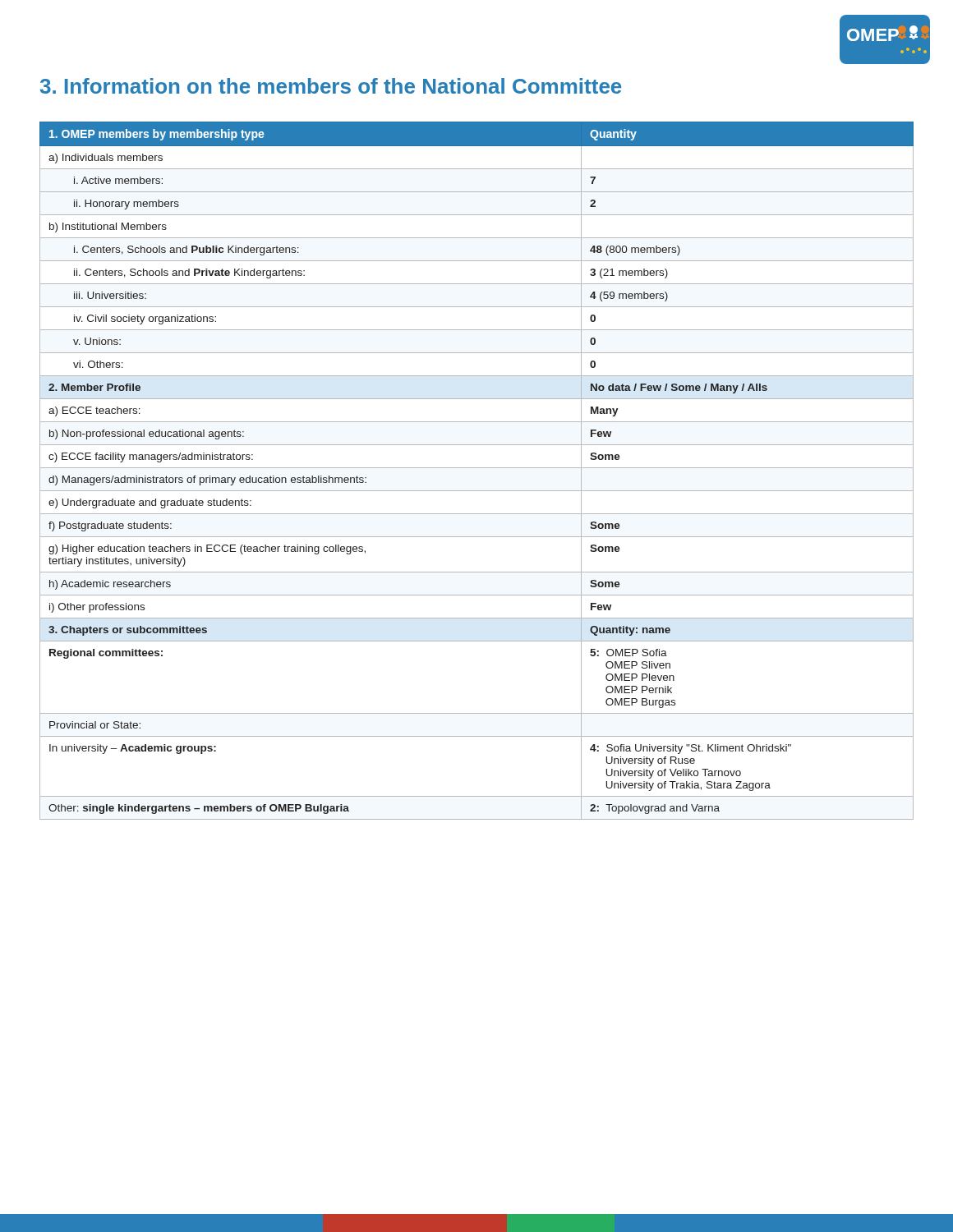Where is the section header that starts "3. Information on the members of the"?

(x=476, y=87)
